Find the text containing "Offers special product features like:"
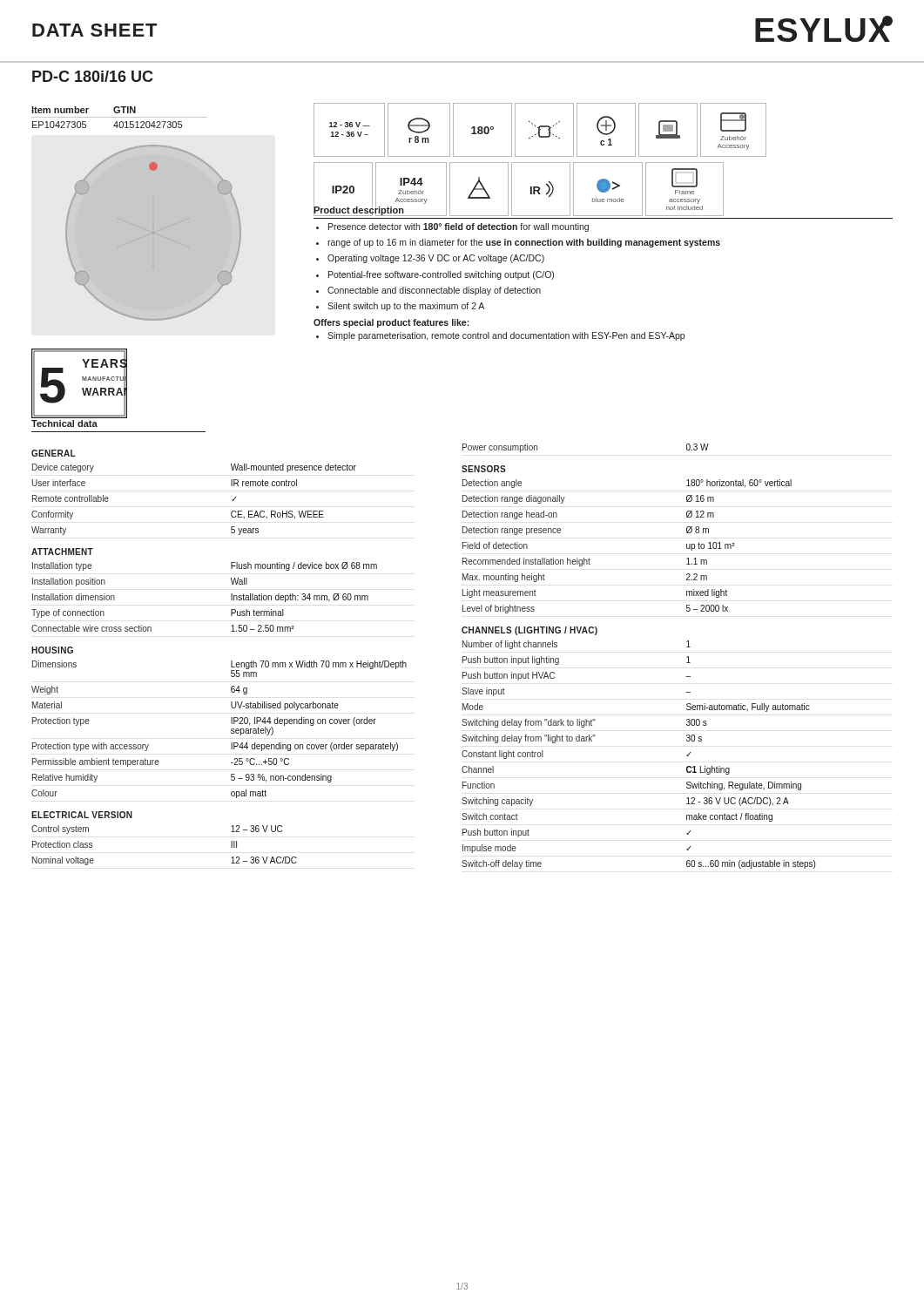This screenshot has height=1307, width=924. tap(392, 322)
